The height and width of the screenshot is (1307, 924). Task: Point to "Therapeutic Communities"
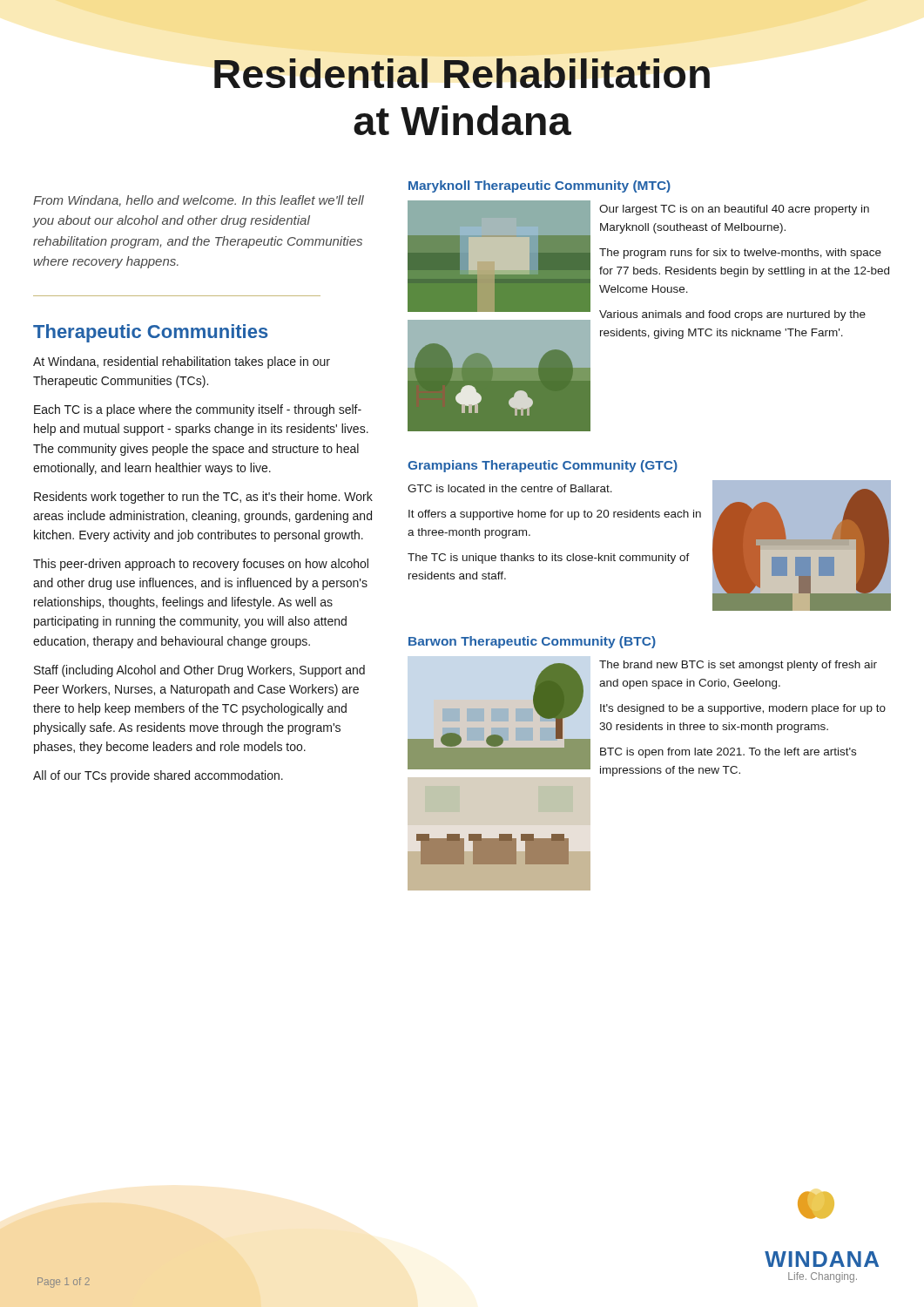coord(203,332)
